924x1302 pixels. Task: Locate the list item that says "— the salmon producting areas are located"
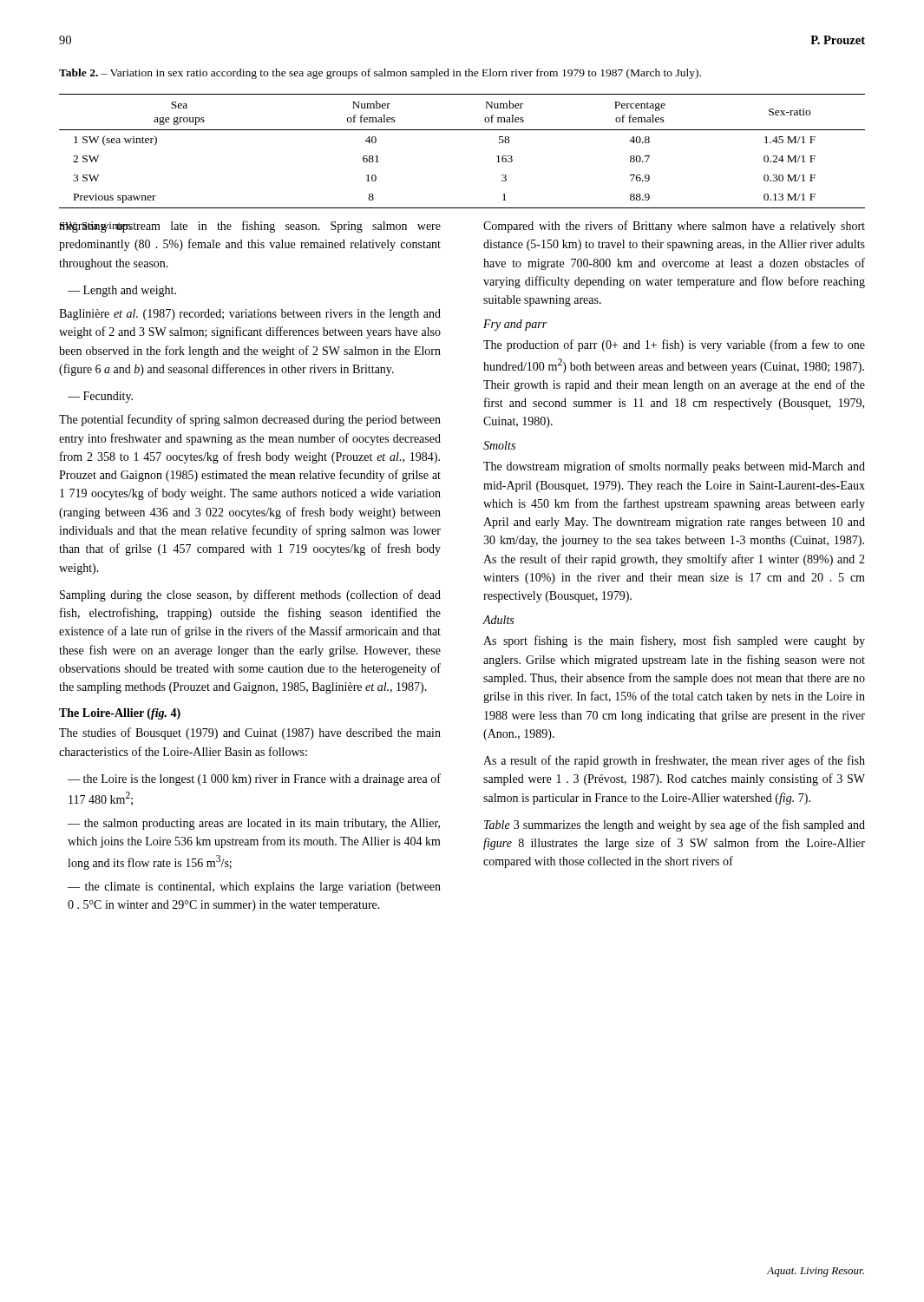coord(254,843)
